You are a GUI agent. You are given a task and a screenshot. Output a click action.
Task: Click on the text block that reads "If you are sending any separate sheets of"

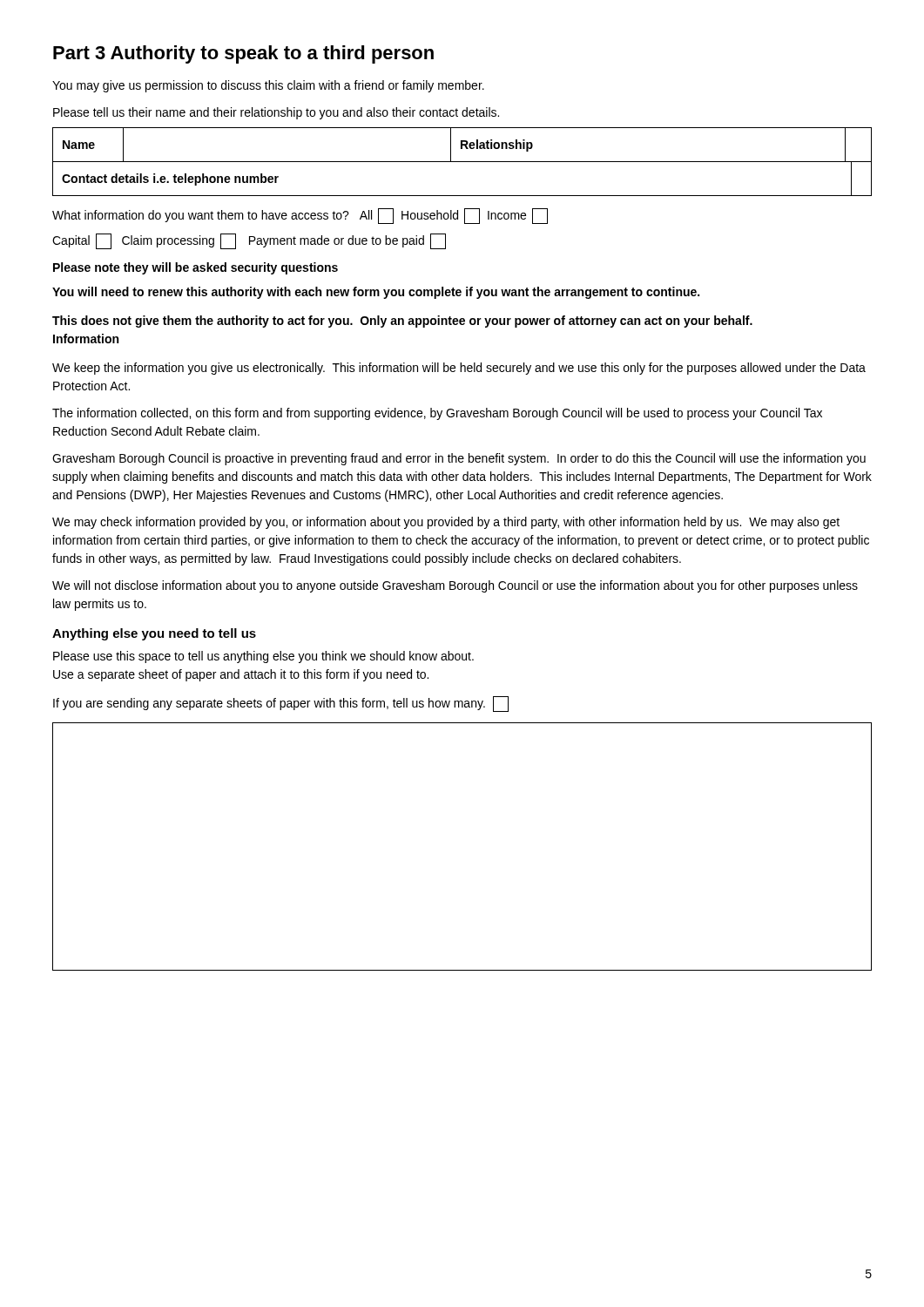pyautogui.click(x=280, y=704)
